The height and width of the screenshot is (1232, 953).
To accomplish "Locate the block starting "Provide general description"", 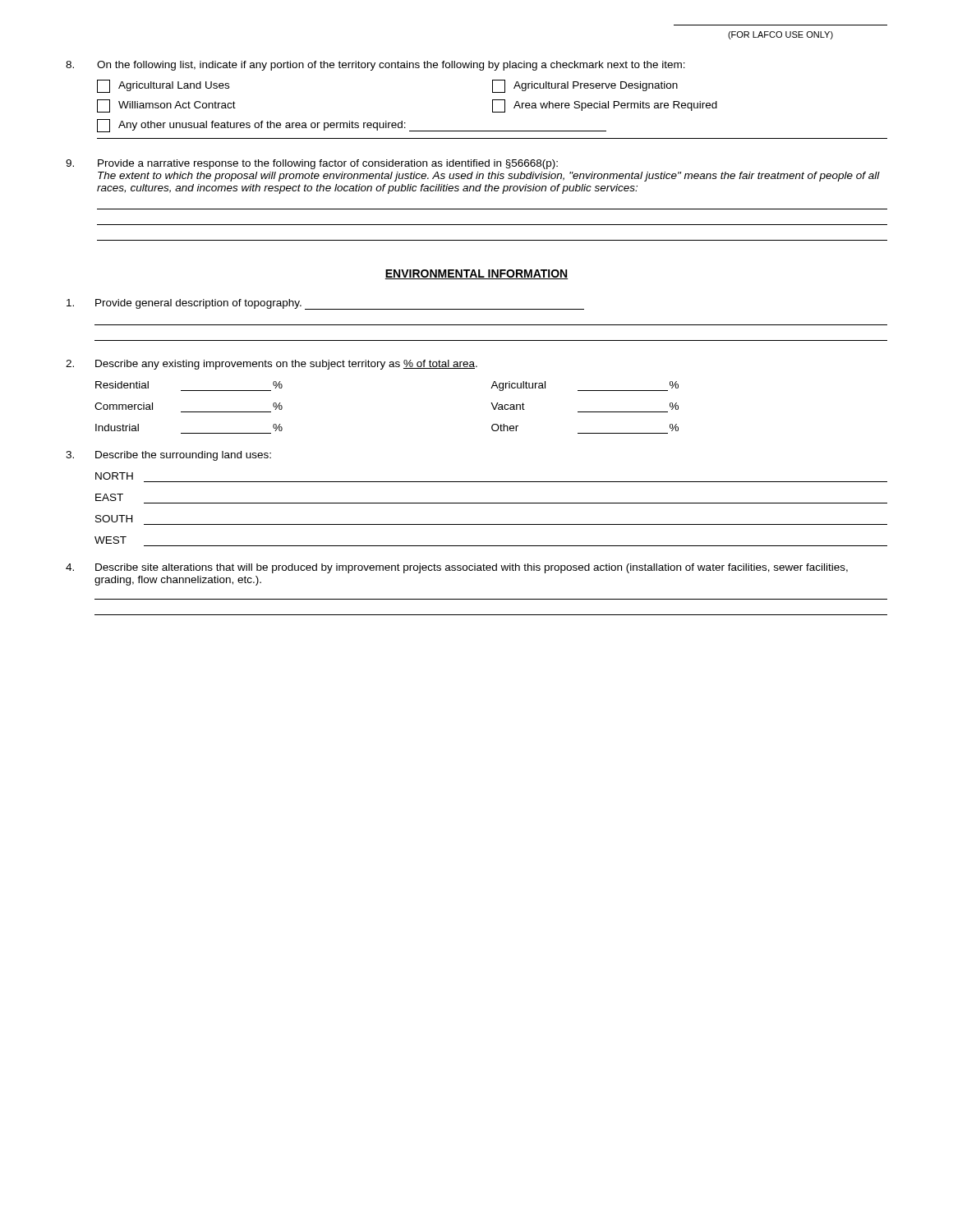I will click(476, 319).
